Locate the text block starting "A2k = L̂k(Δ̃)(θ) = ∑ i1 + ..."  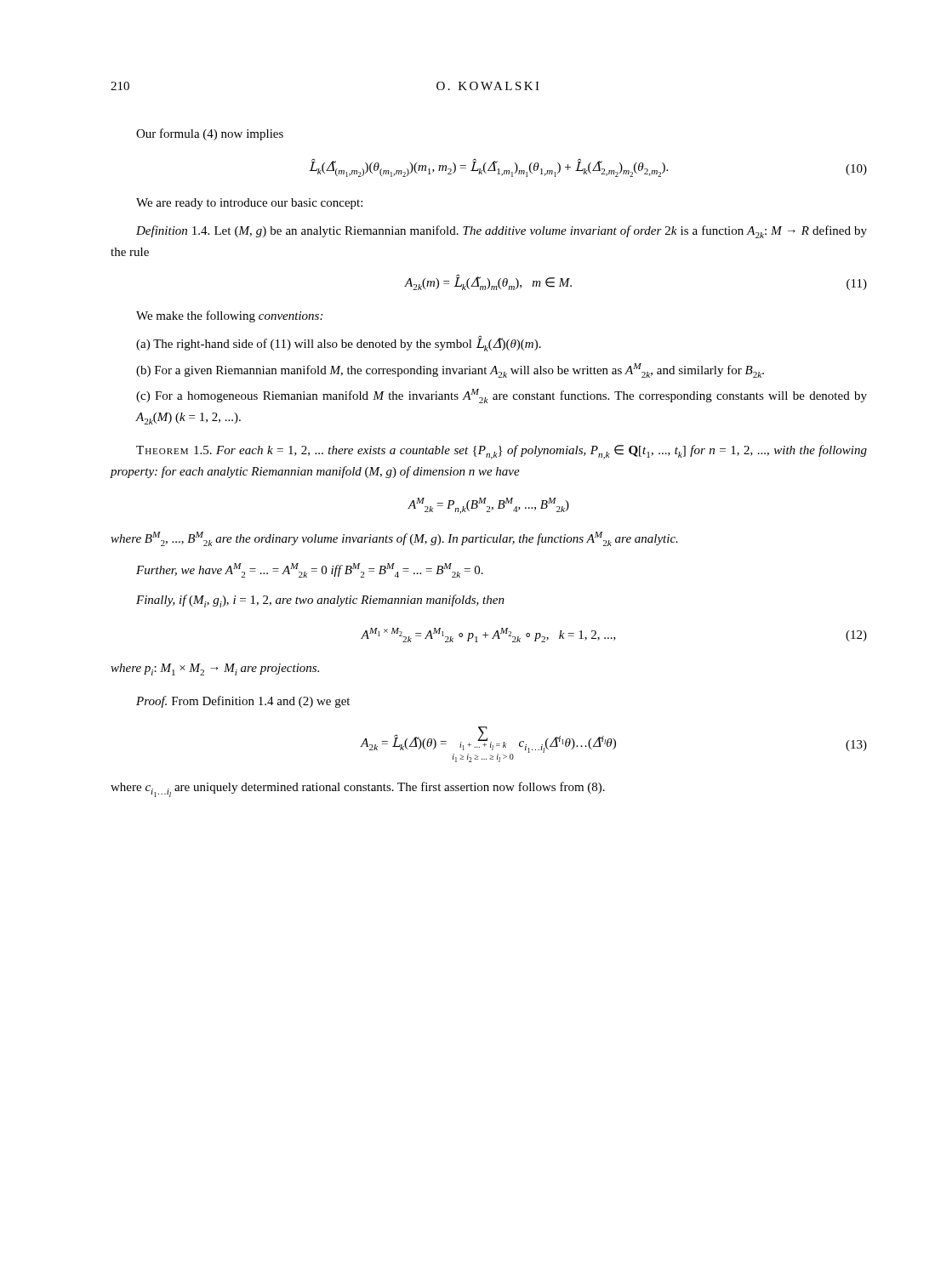pyautogui.click(x=614, y=744)
